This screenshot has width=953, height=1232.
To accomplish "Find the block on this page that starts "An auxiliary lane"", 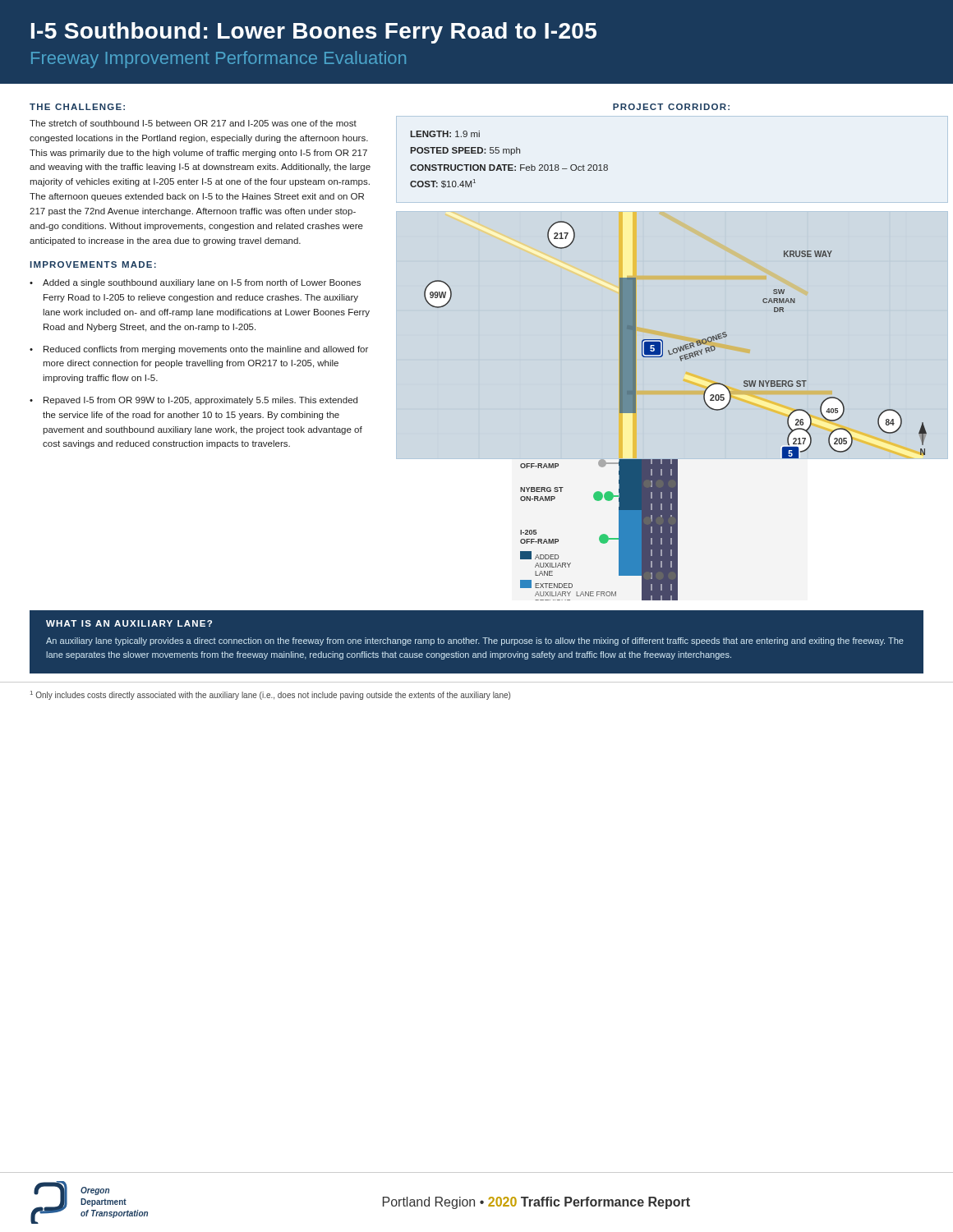I will pos(475,648).
